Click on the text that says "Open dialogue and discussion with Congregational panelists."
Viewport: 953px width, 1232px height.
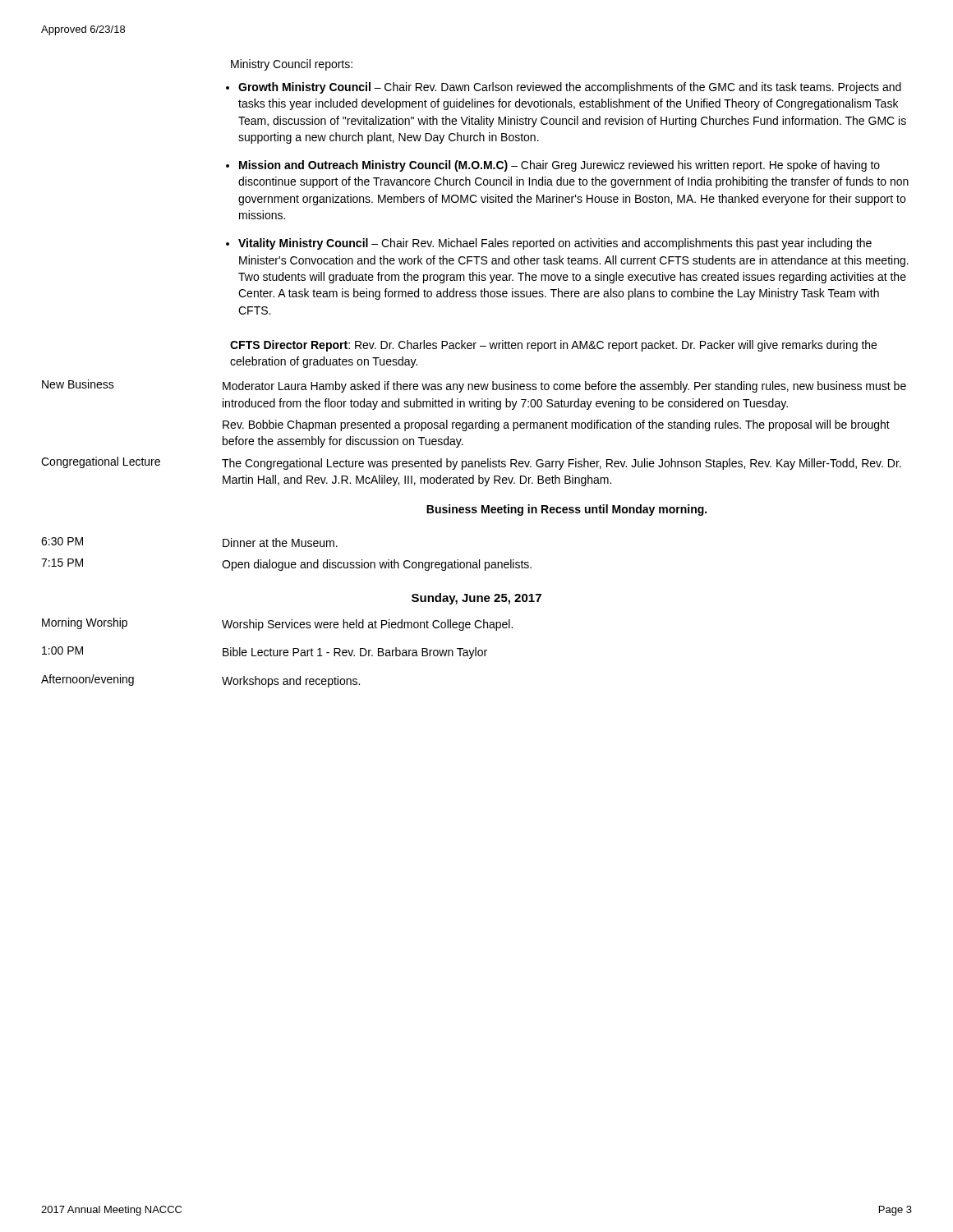pyautogui.click(x=377, y=564)
